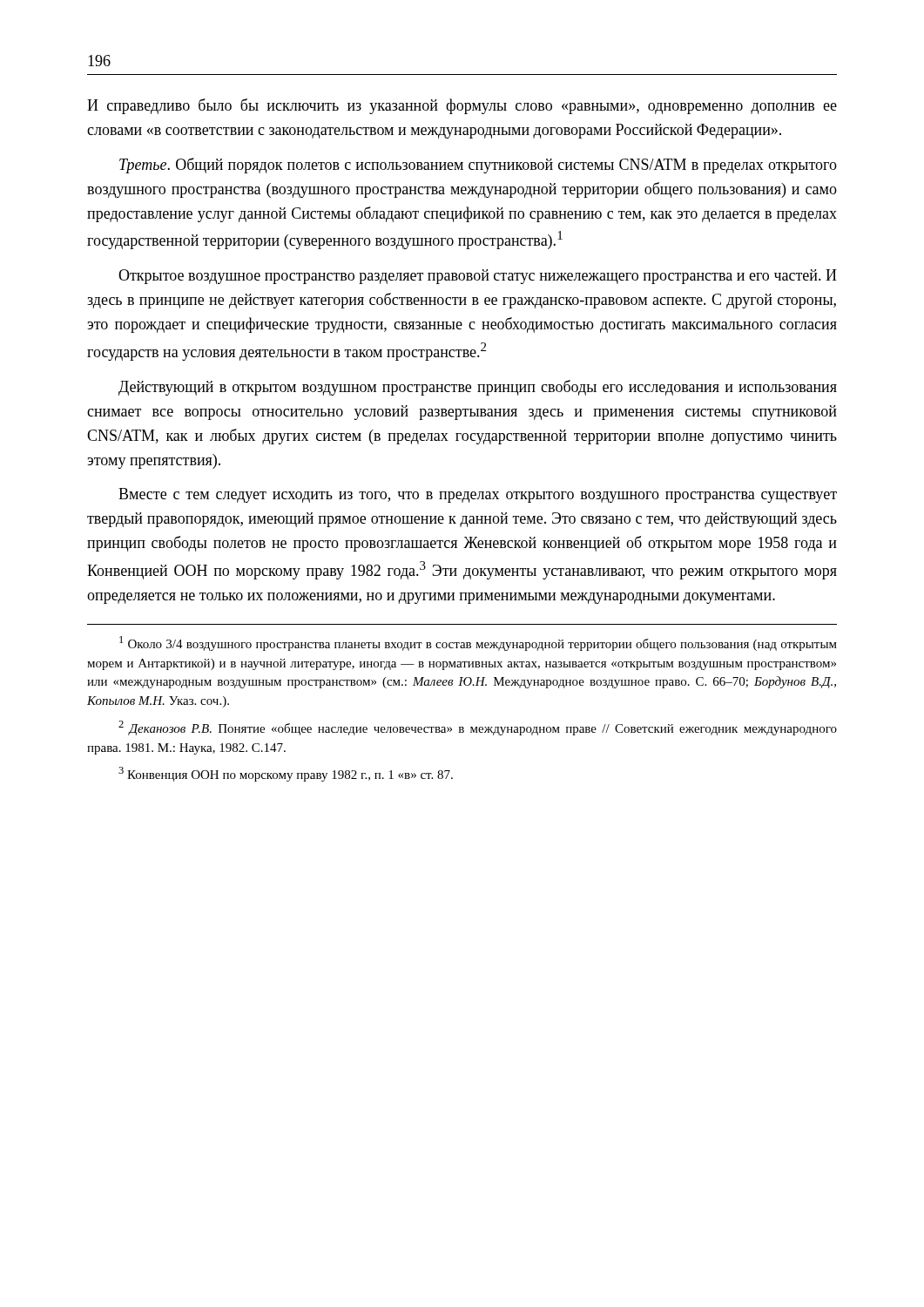Point to the block beginning "И справедливо было бы исключить из"
The image size is (924, 1307).
462,118
